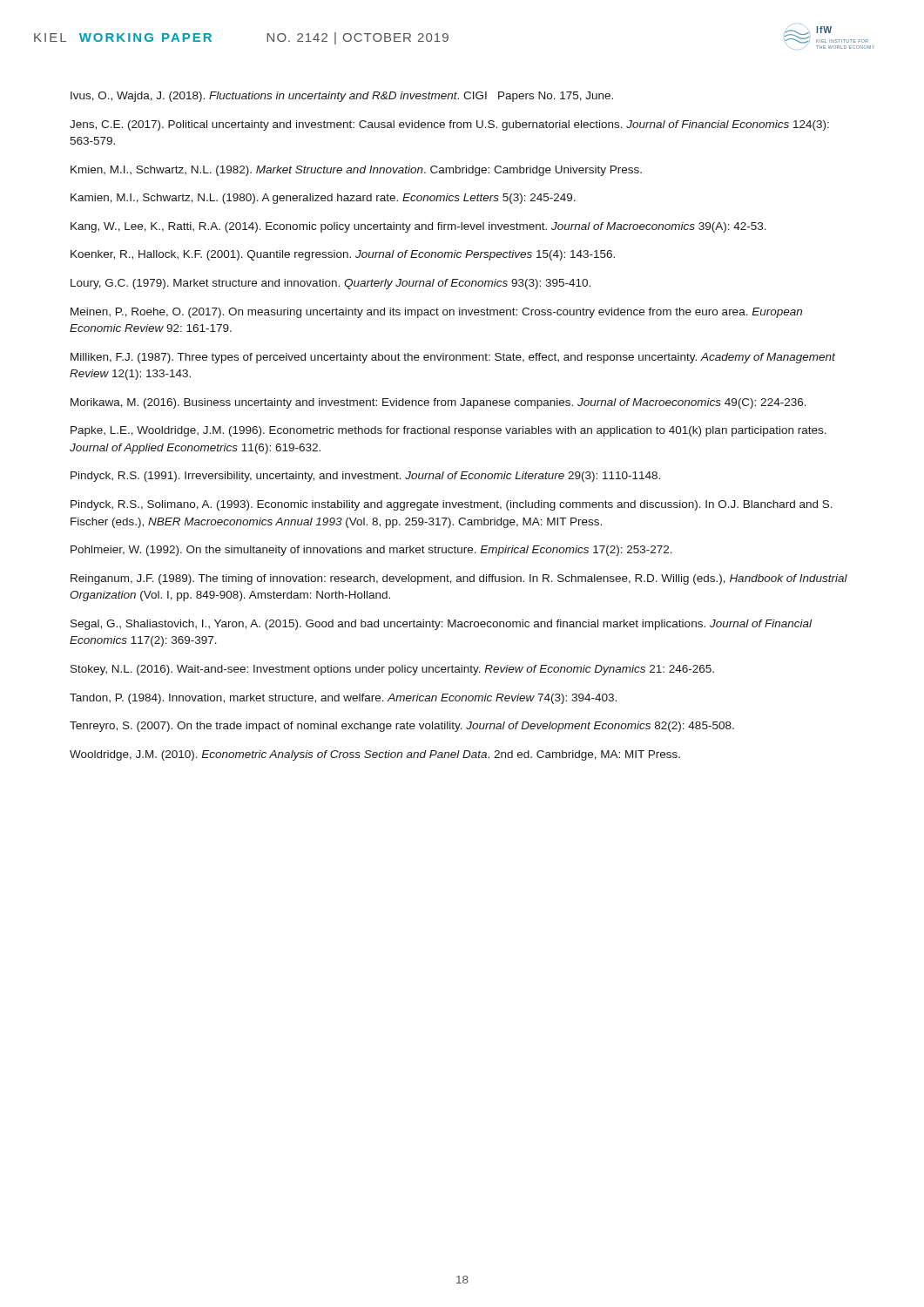Locate the block of text that opens with "Papke, L.E., Wooldridge, J.M. (1996). Econometric"

point(448,439)
